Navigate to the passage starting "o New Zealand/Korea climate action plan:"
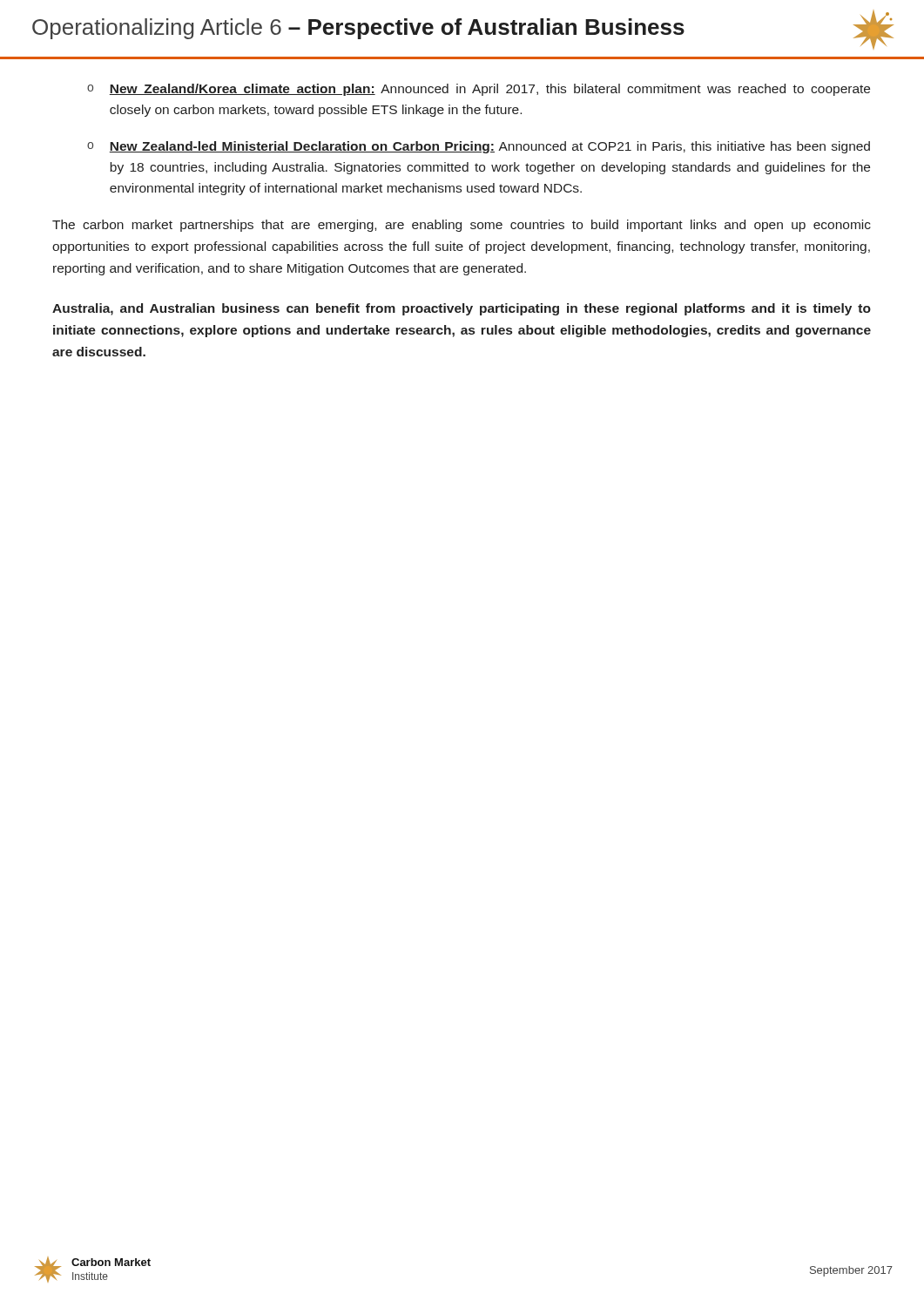This screenshot has height=1307, width=924. pyautogui.click(x=479, y=99)
